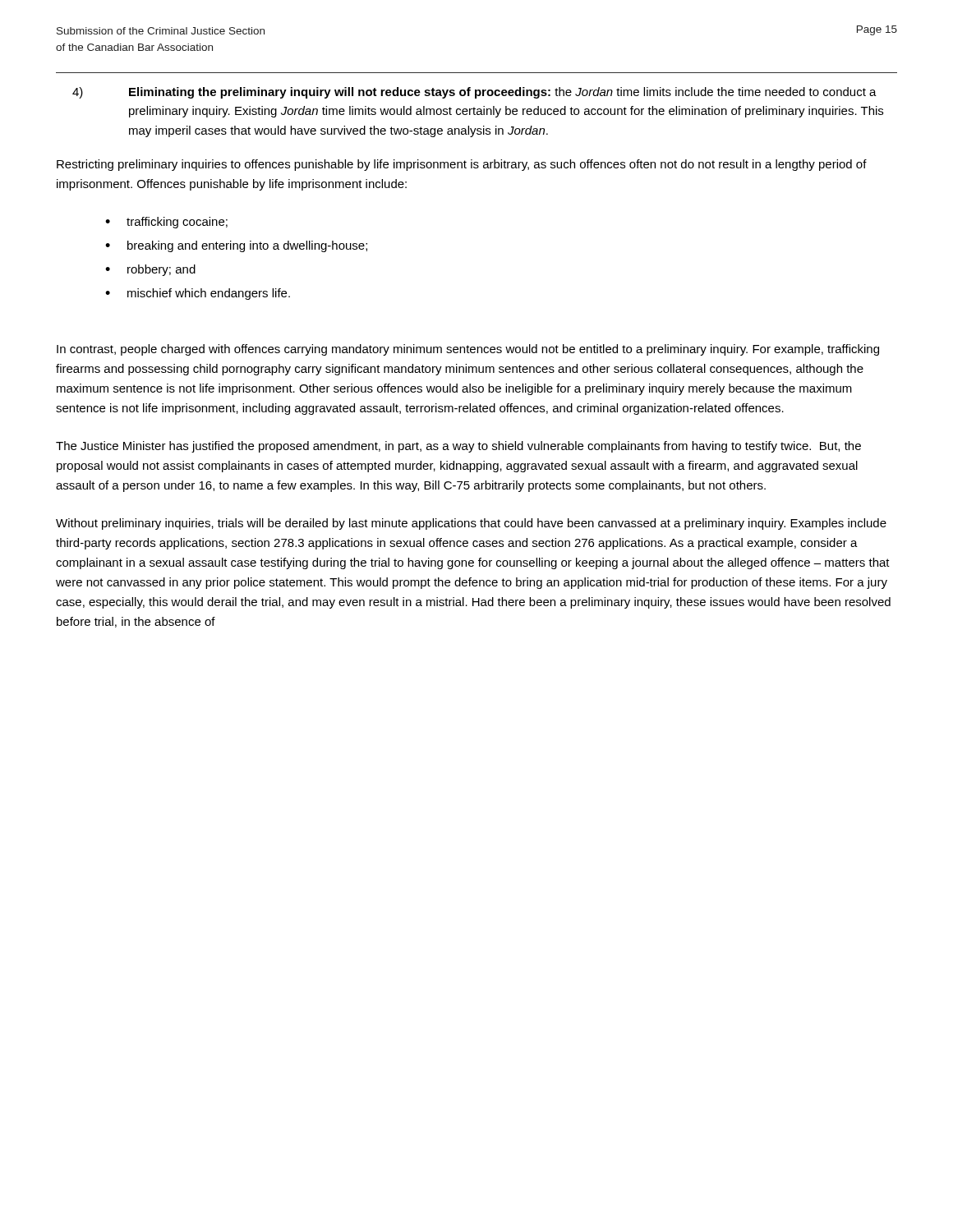Find the block starting "Without preliminary inquiries, trials will be derailed"
This screenshot has width=953, height=1232.
(x=473, y=572)
